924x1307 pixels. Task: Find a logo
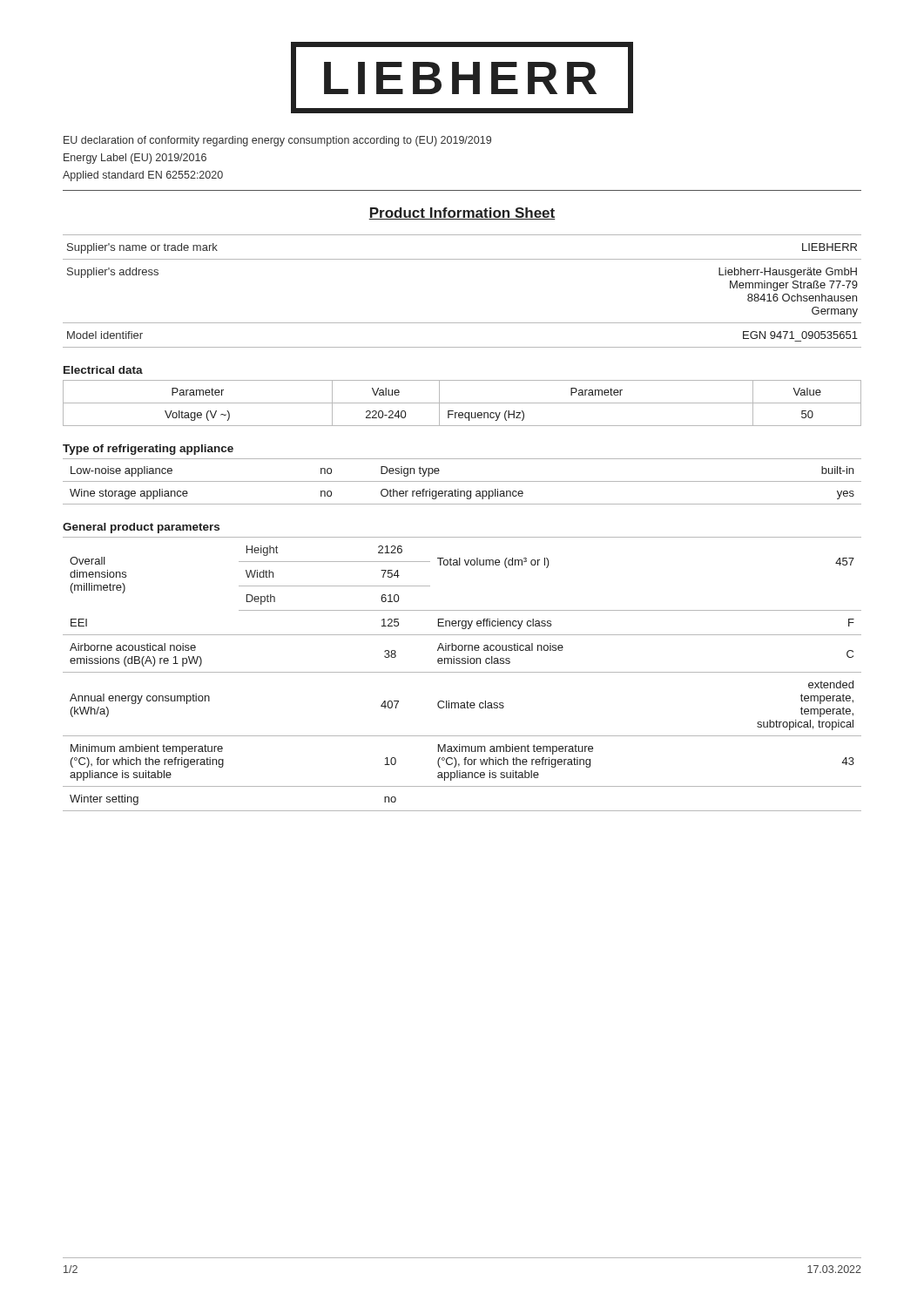(x=462, y=78)
